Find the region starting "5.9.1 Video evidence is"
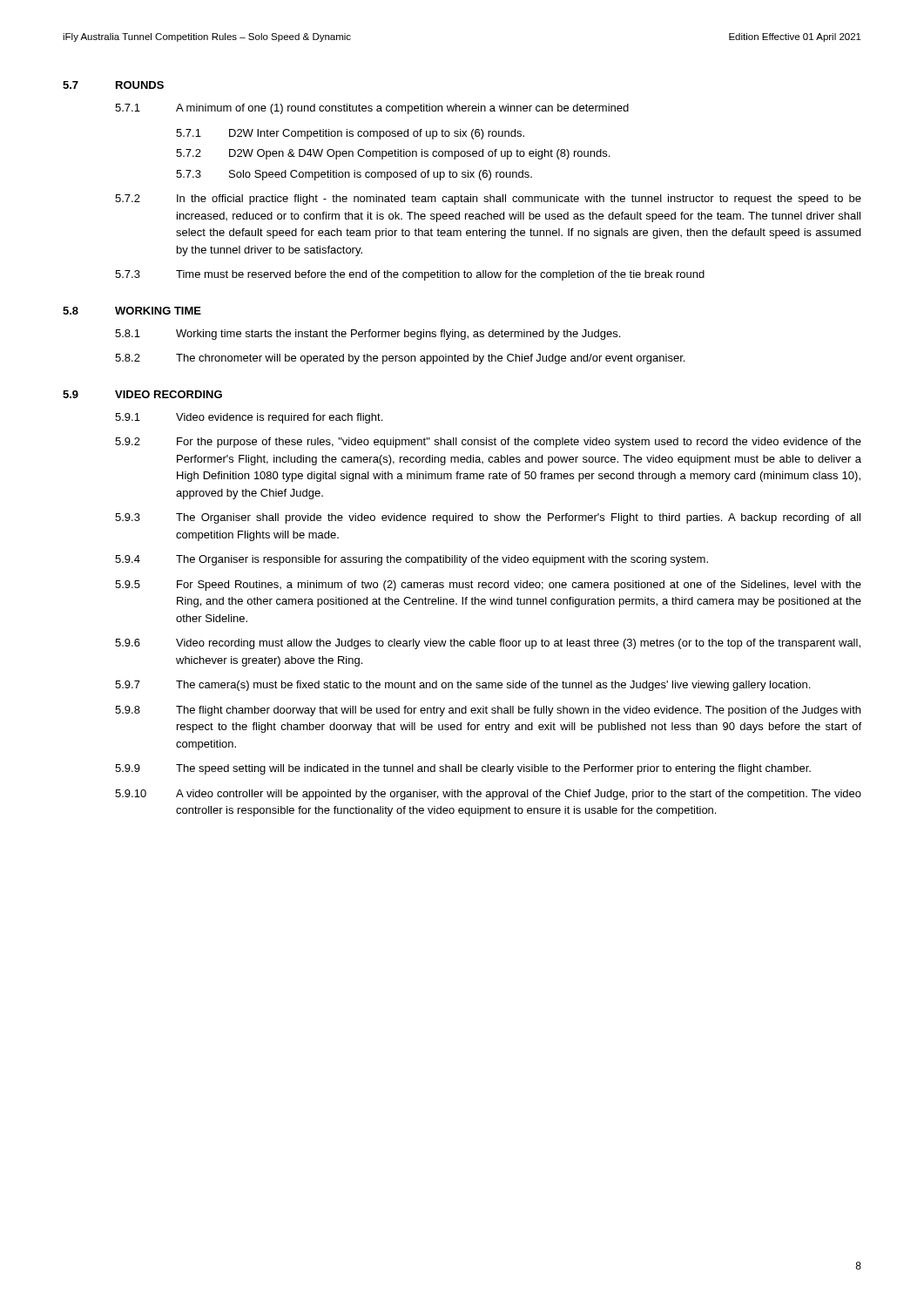This screenshot has width=924, height=1307. (x=249, y=418)
